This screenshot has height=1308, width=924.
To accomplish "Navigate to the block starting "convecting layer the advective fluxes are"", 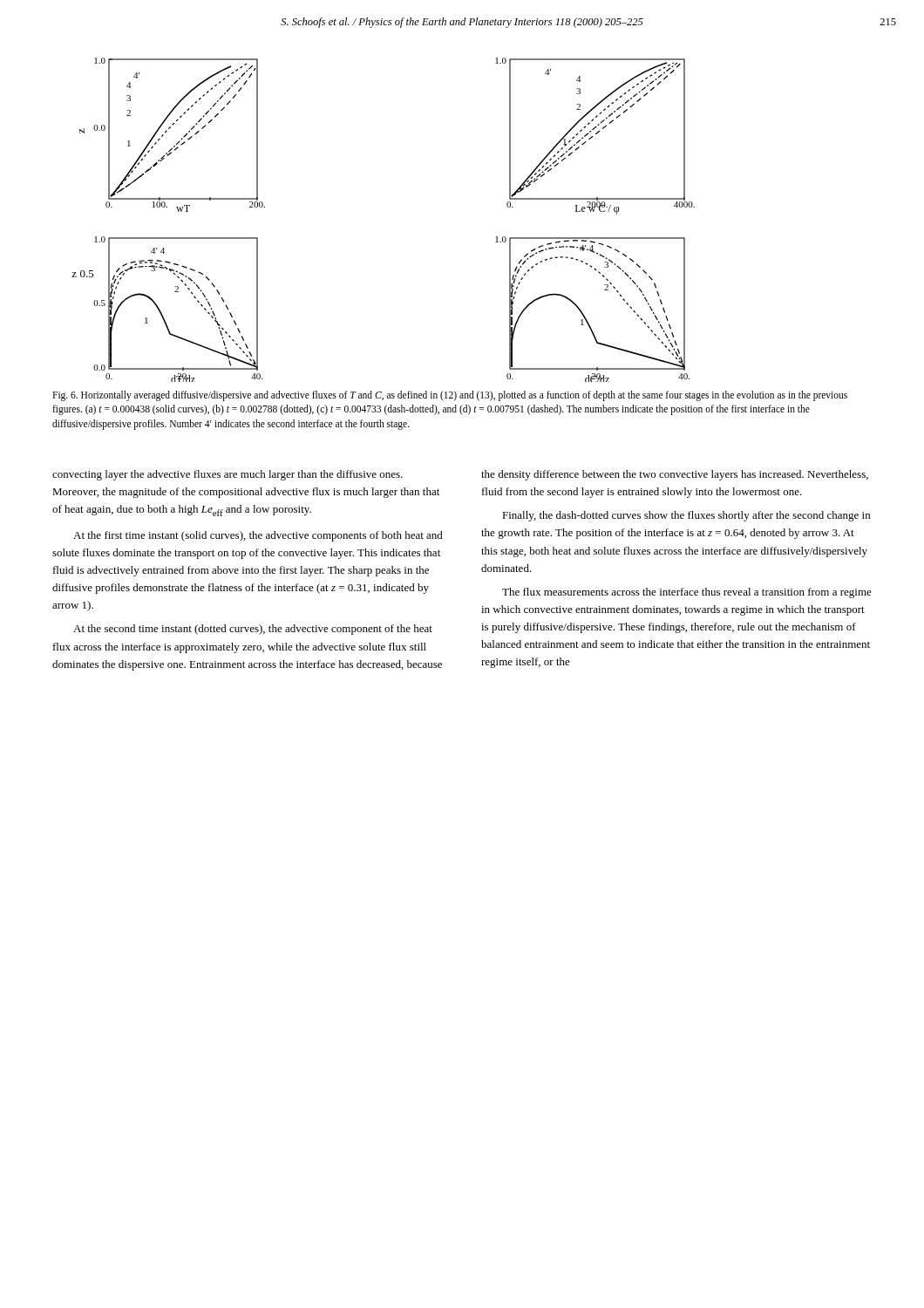I will coord(248,569).
